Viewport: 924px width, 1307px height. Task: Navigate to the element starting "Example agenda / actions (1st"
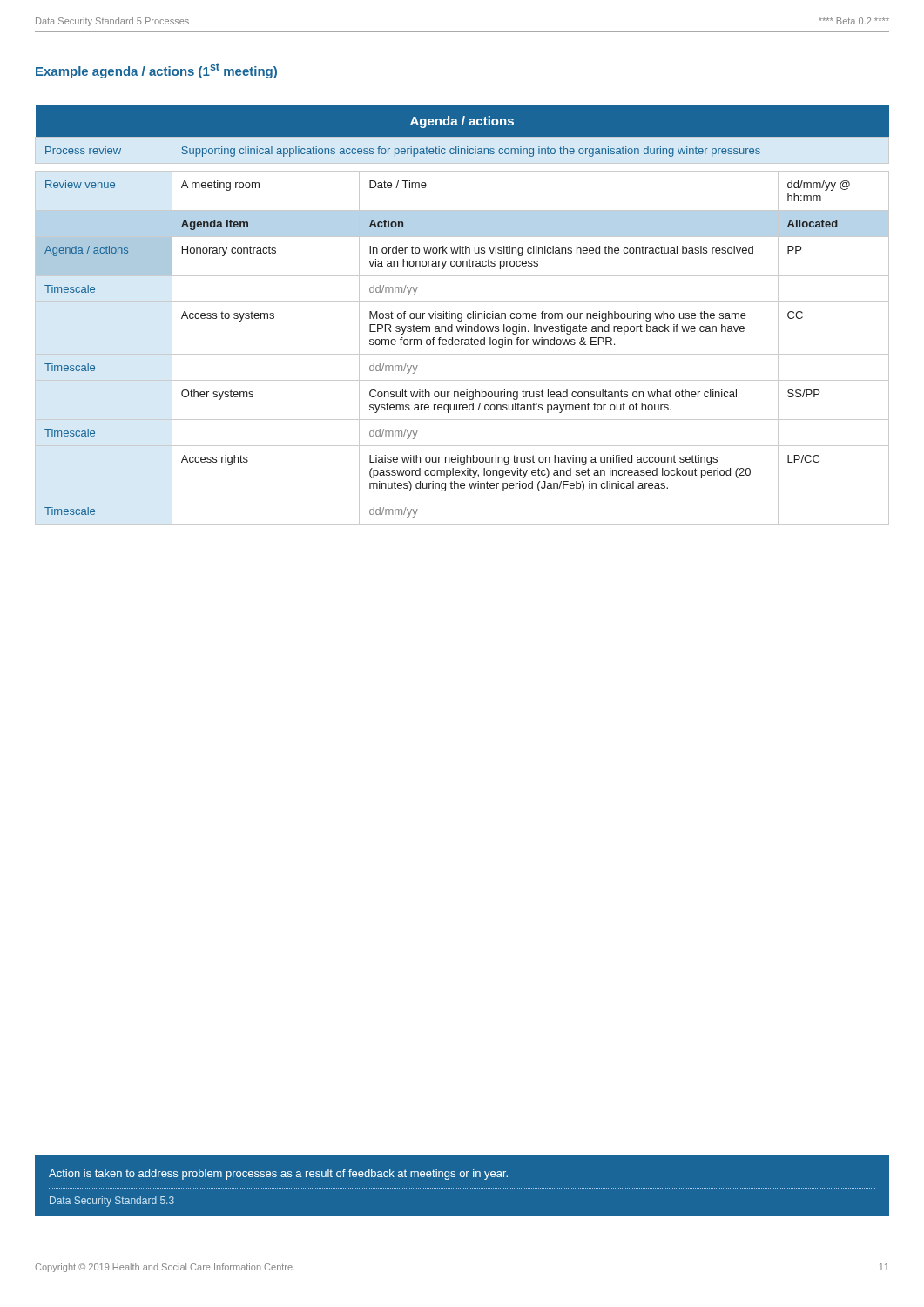pyautogui.click(x=156, y=70)
